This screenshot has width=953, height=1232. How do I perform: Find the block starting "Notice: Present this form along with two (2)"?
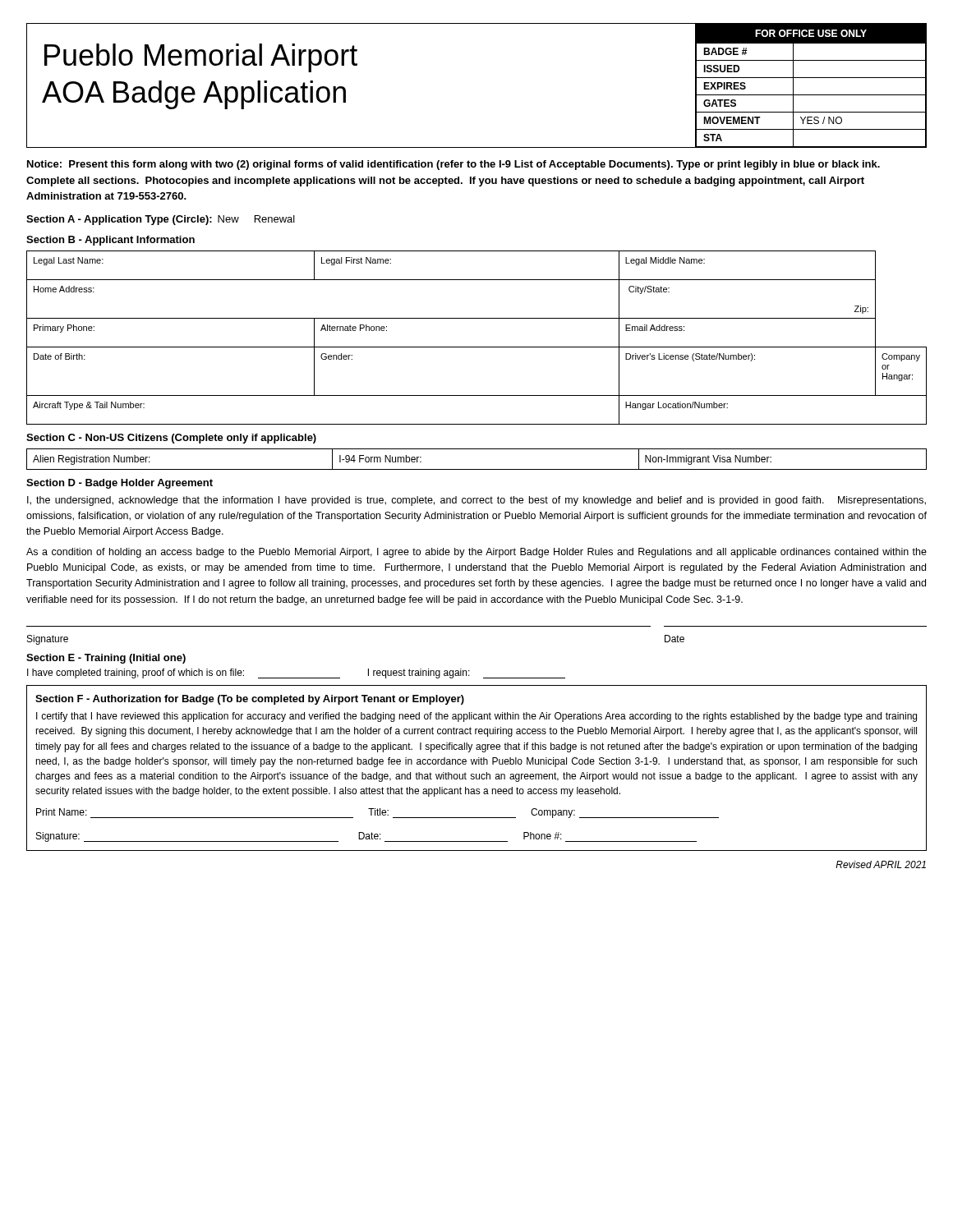(455, 180)
